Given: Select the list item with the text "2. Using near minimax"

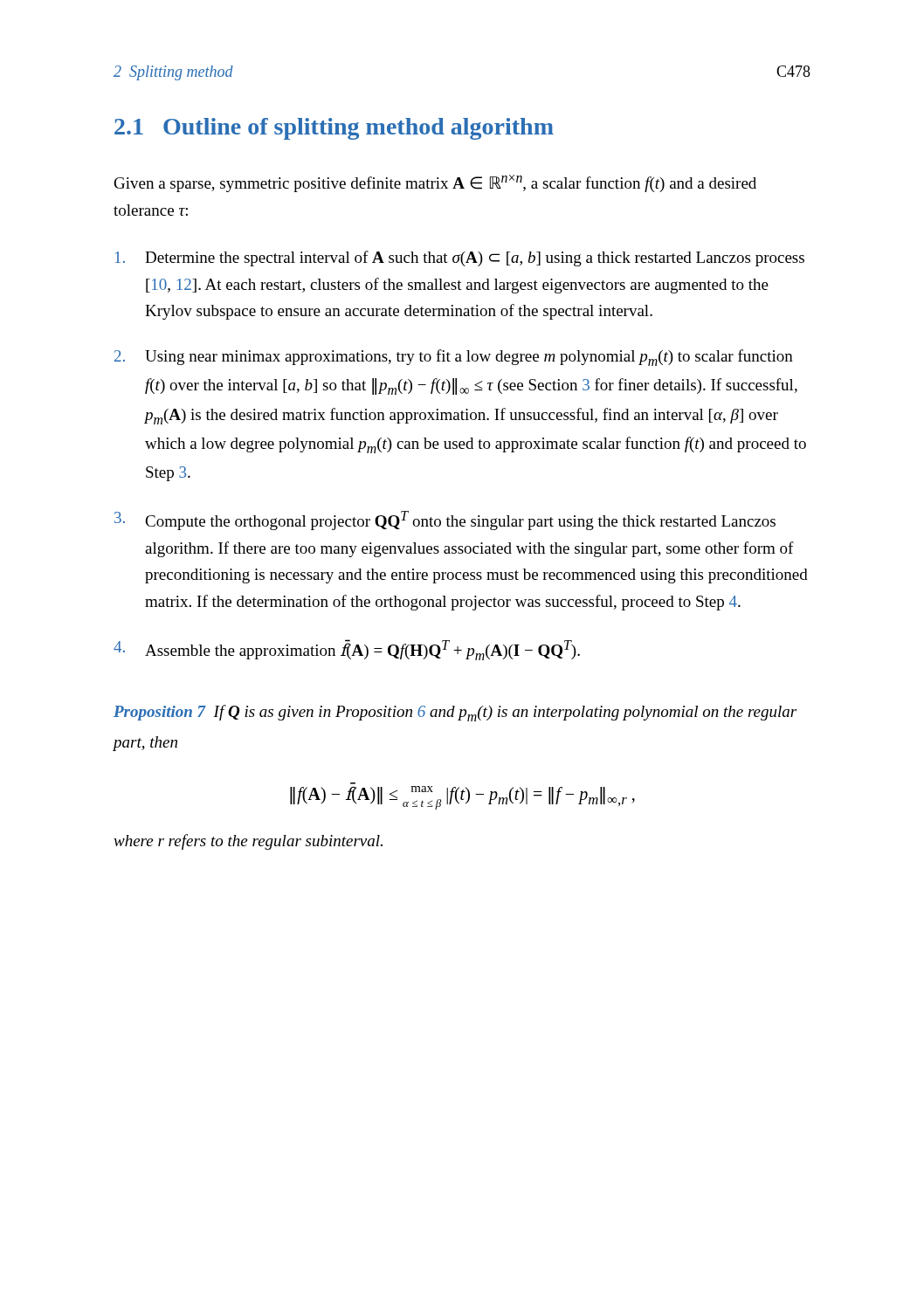Looking at the screenshot, I should (x=462, y=415).
